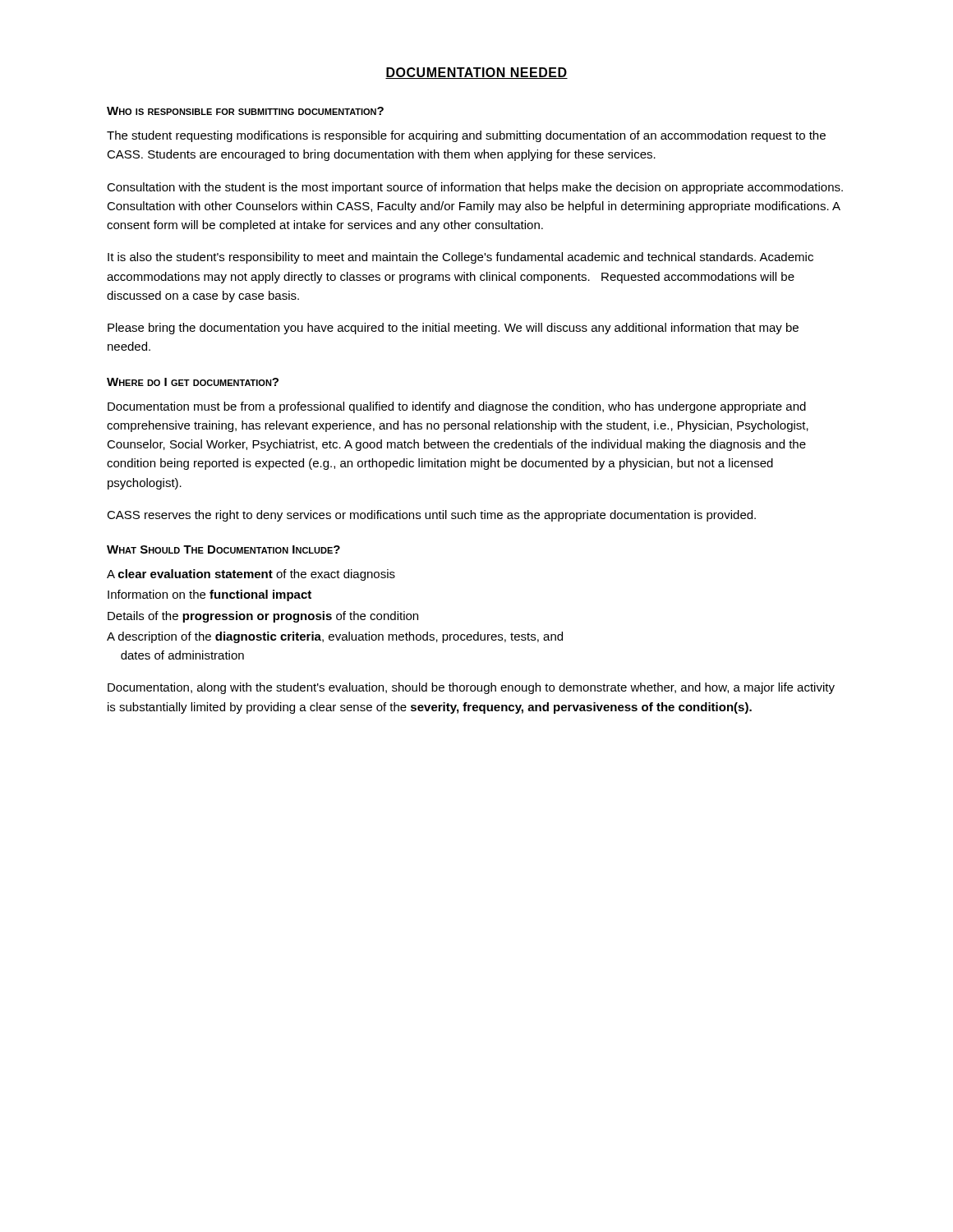
Task: Locate the element starting "A description of"
Action: pos(335,645)
